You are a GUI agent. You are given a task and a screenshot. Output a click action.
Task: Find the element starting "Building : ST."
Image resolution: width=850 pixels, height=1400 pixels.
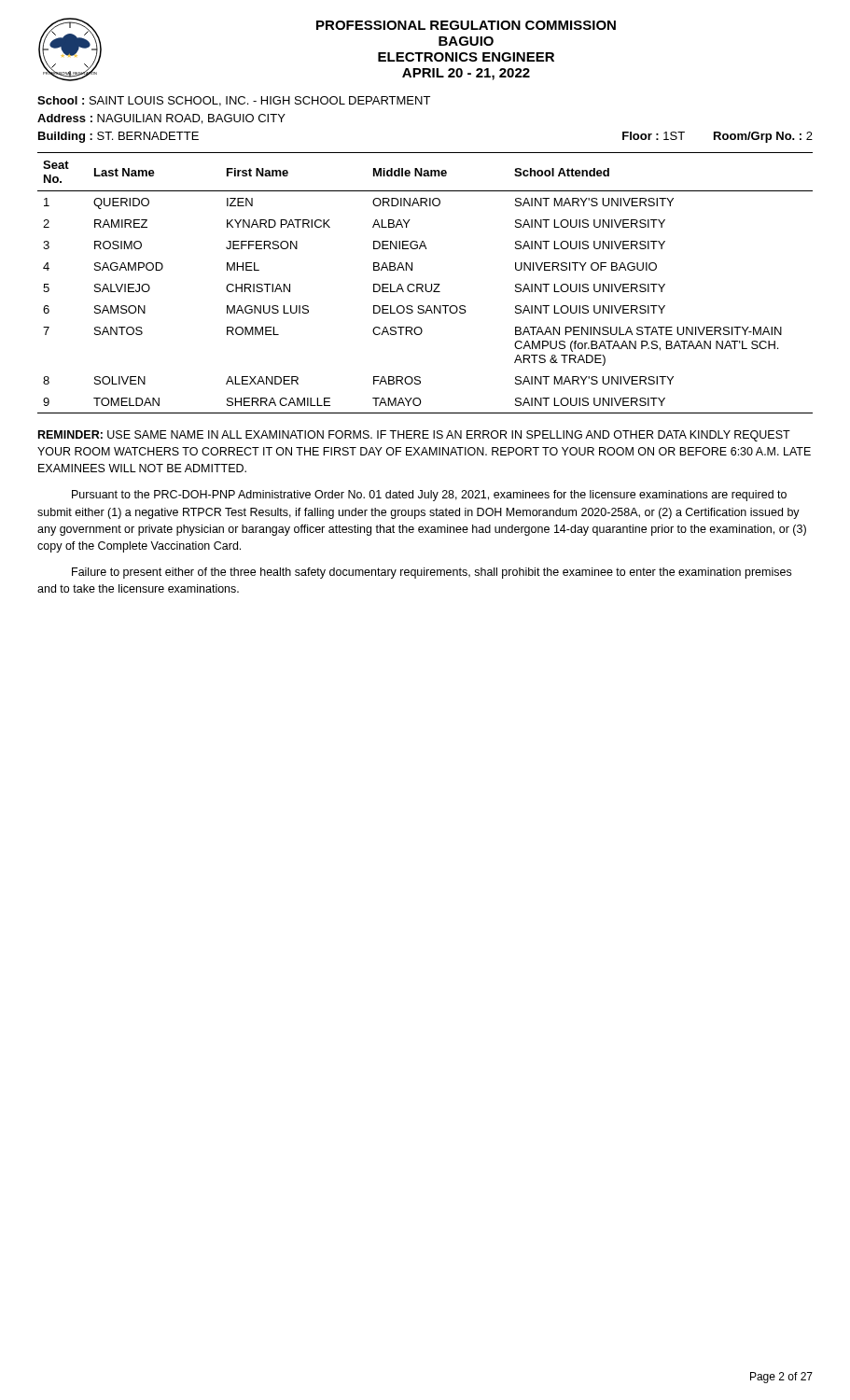point(122,136)
